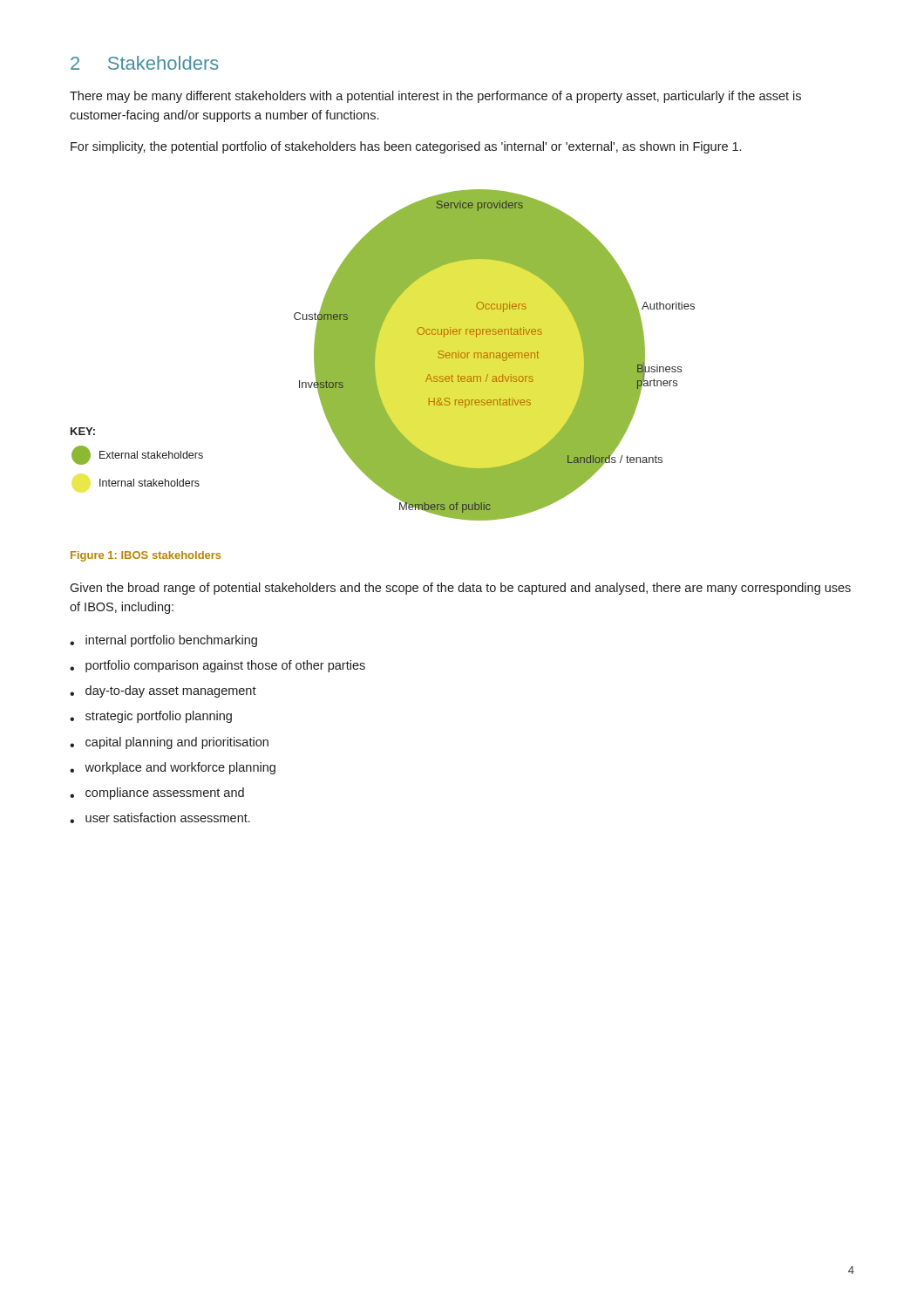Navigate to the text block starting "•portfolio comparison against those of"
The image size is (924, 1308).
pyautogui.click(x=218, y=668)
